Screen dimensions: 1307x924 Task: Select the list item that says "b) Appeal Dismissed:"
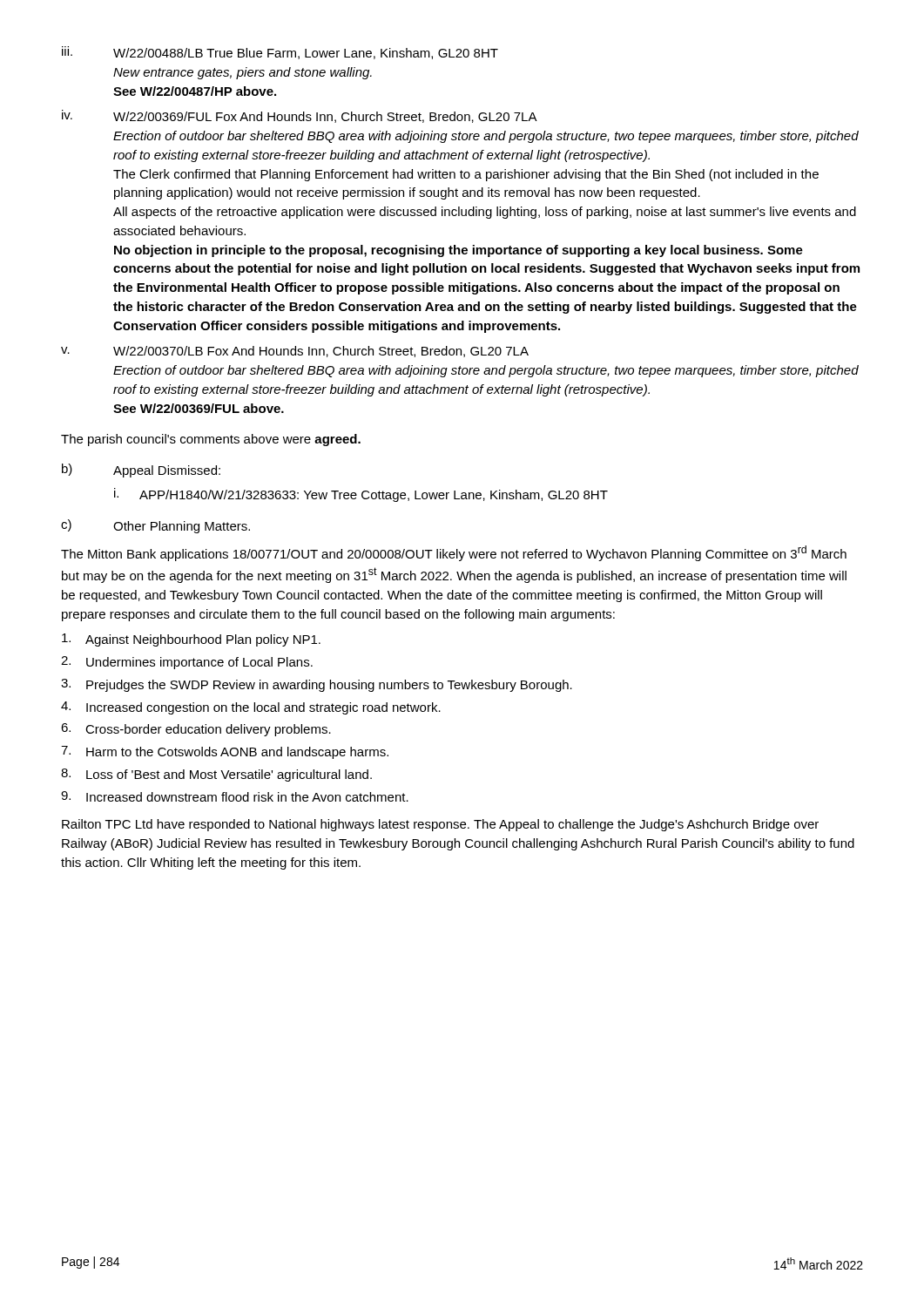[141, 471]
